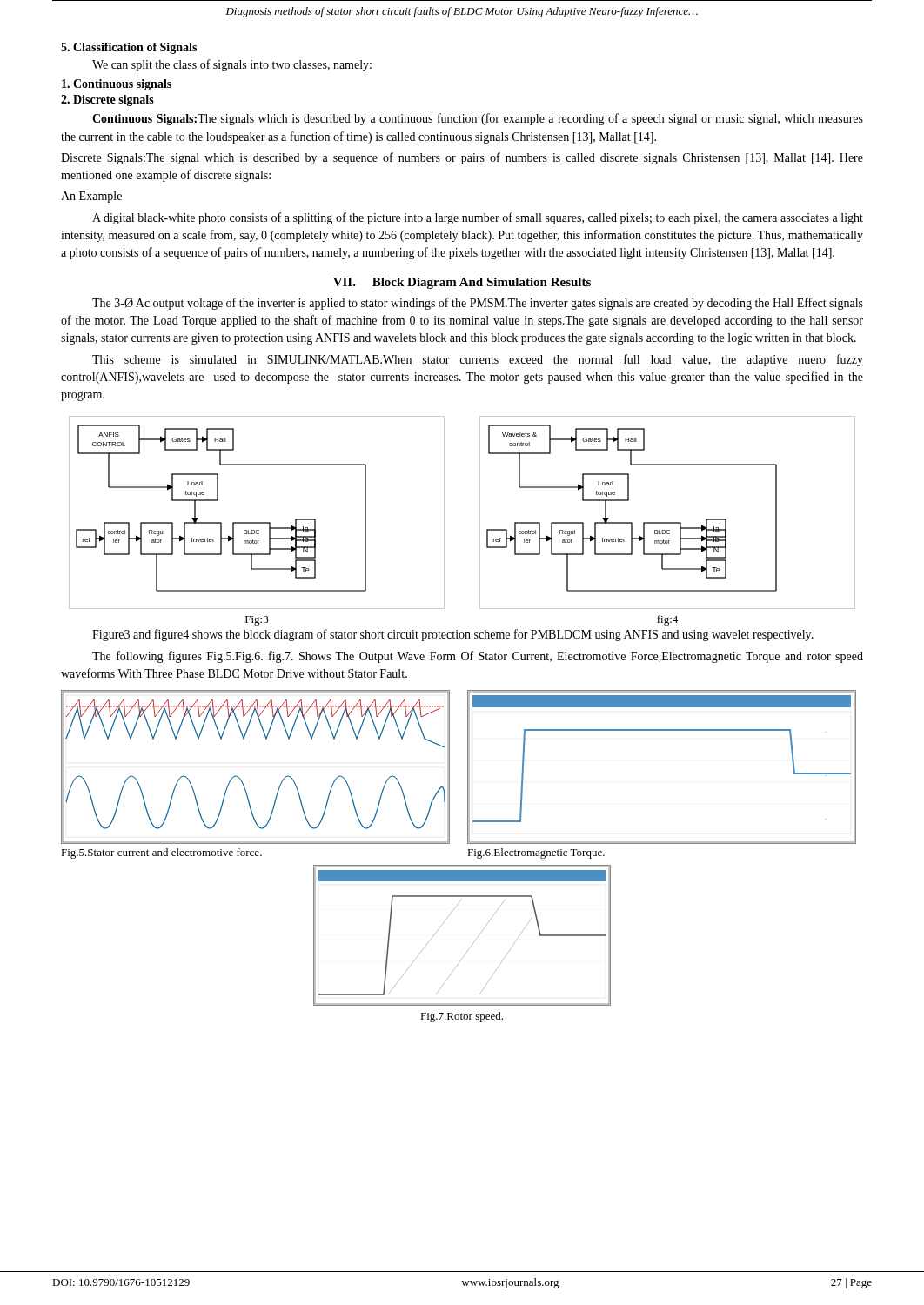924x1305 pixels.
Task: Locate the text starting "2. Discrete signals"
Action: (x=107, y=100)
